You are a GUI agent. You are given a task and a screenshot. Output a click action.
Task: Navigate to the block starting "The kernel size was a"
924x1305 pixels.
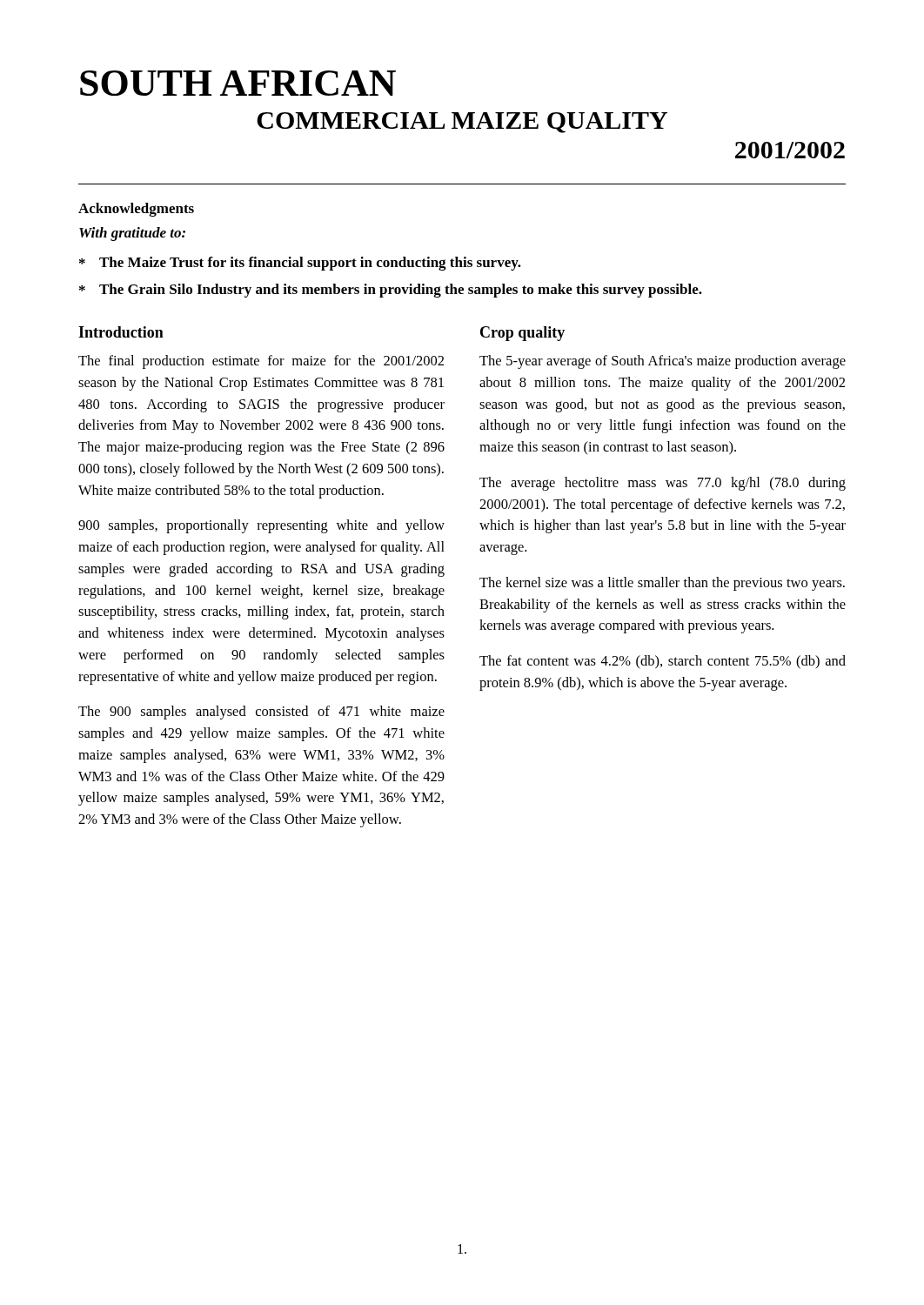click(663, 604)
